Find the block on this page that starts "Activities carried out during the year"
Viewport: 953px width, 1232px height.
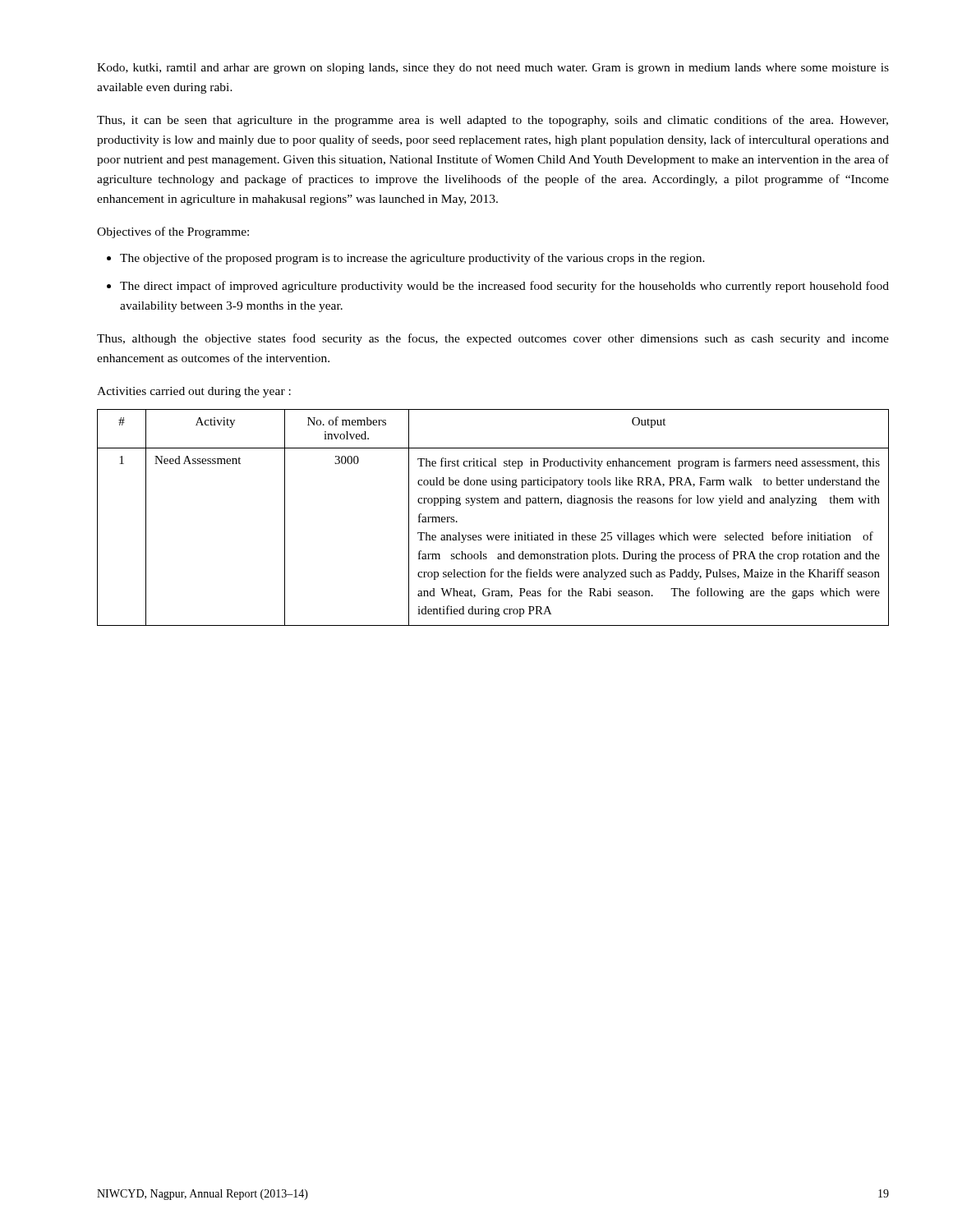(194, 391)
